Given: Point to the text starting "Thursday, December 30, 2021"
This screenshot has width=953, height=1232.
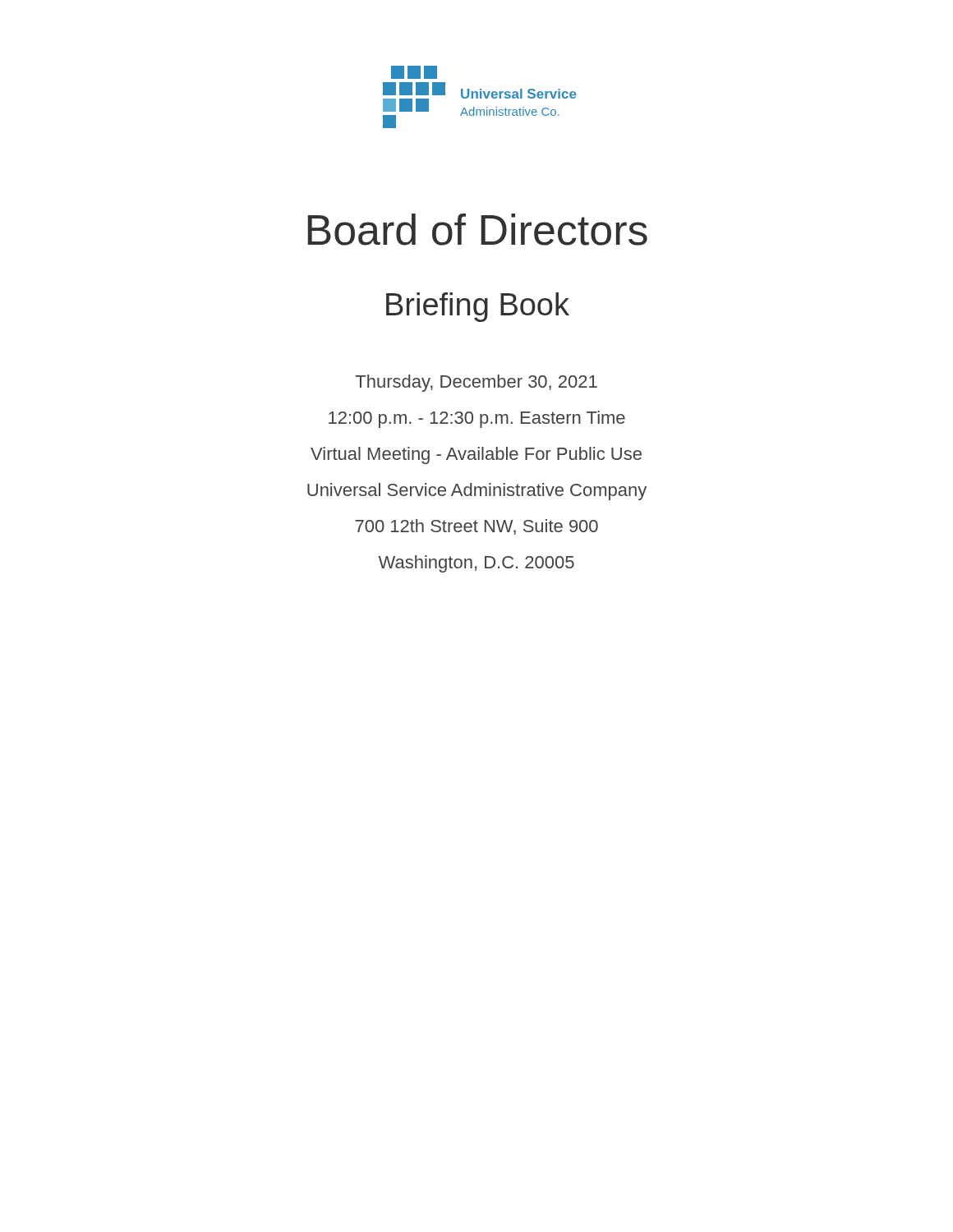Looking at the screenshot, I should tap(476, 381).
